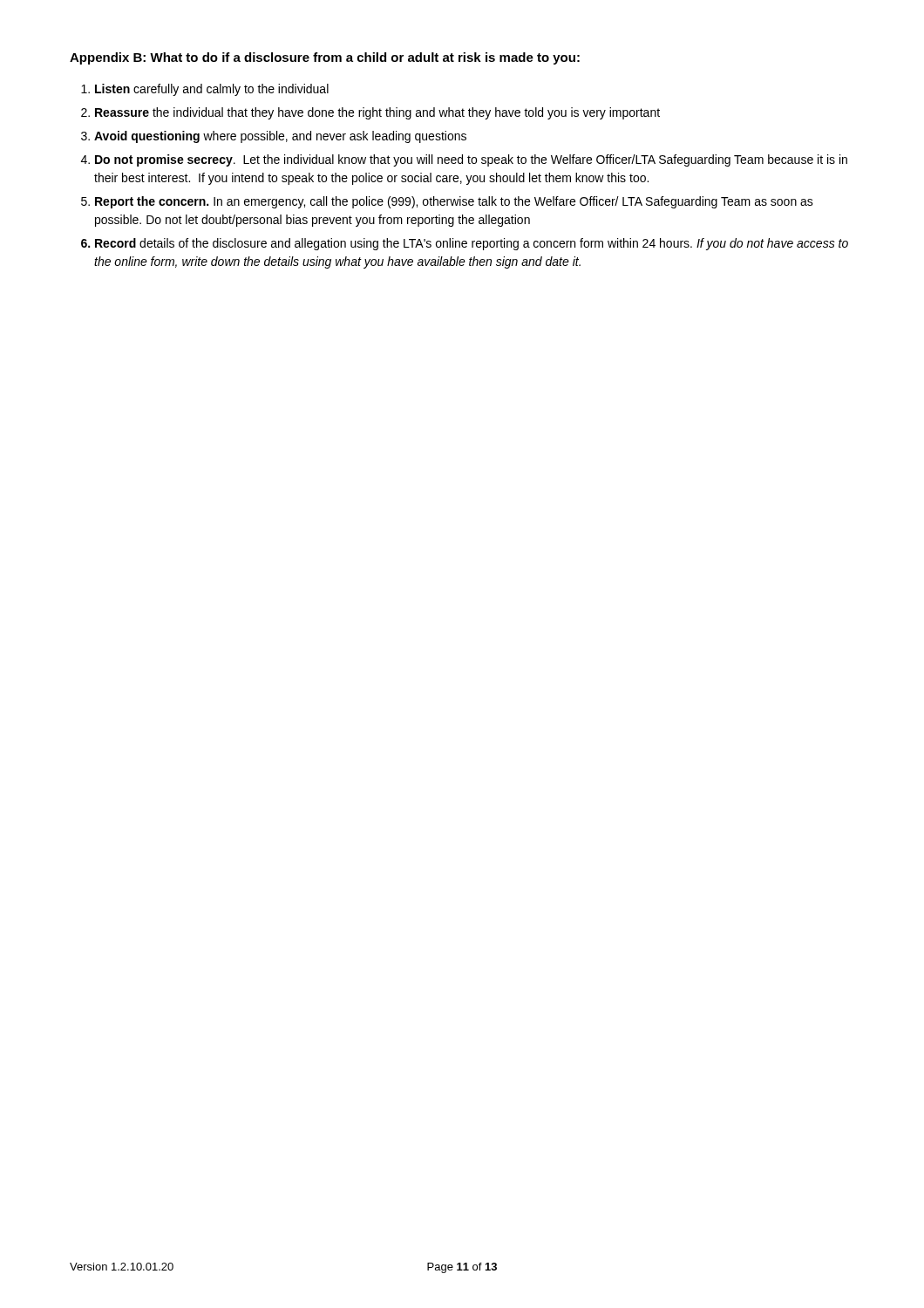Find the list item with the text "Record details of the disclosure and"

coord(471,252)
